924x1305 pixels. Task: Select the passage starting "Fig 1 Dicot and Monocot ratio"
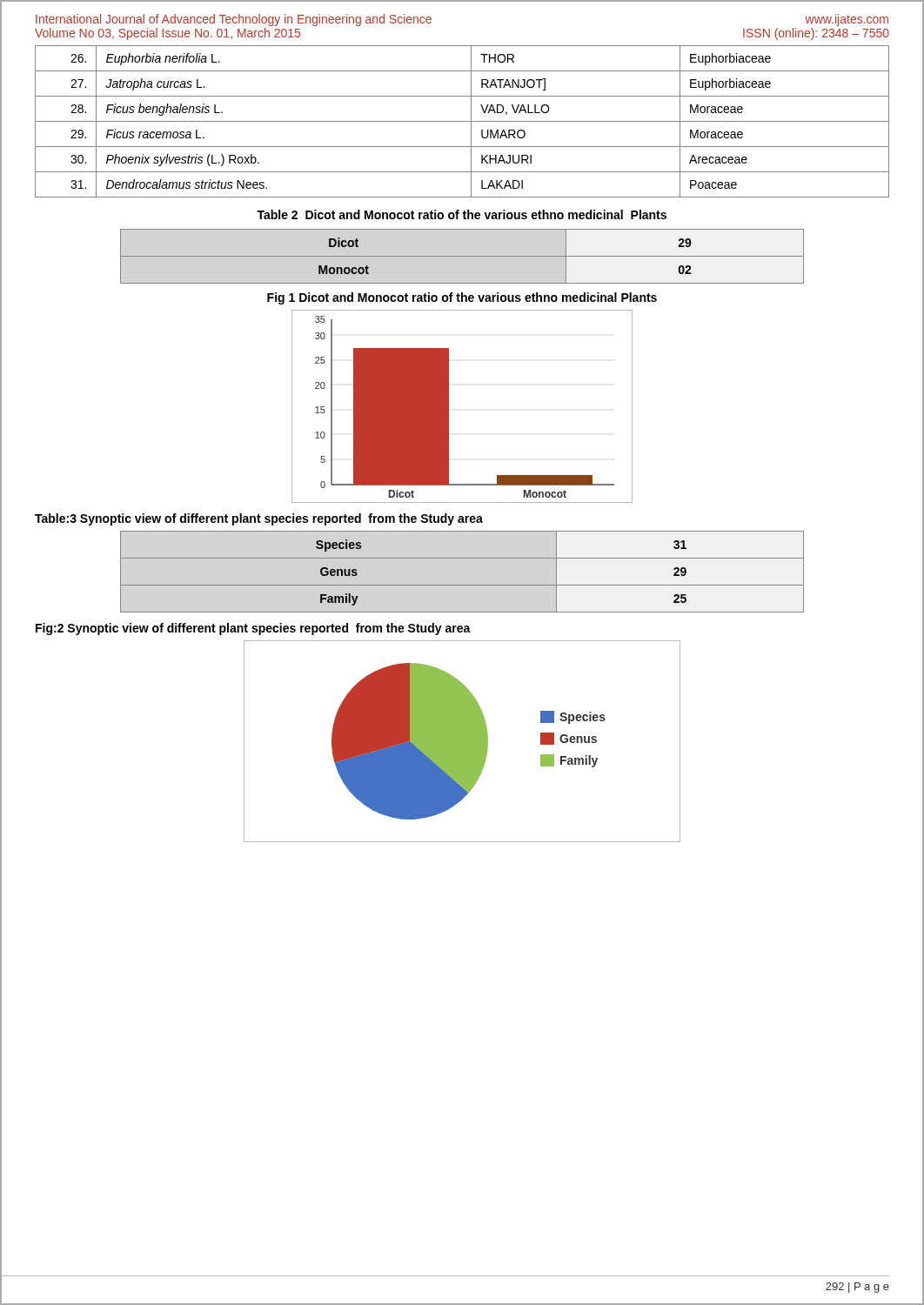click(x=462, y=298)
